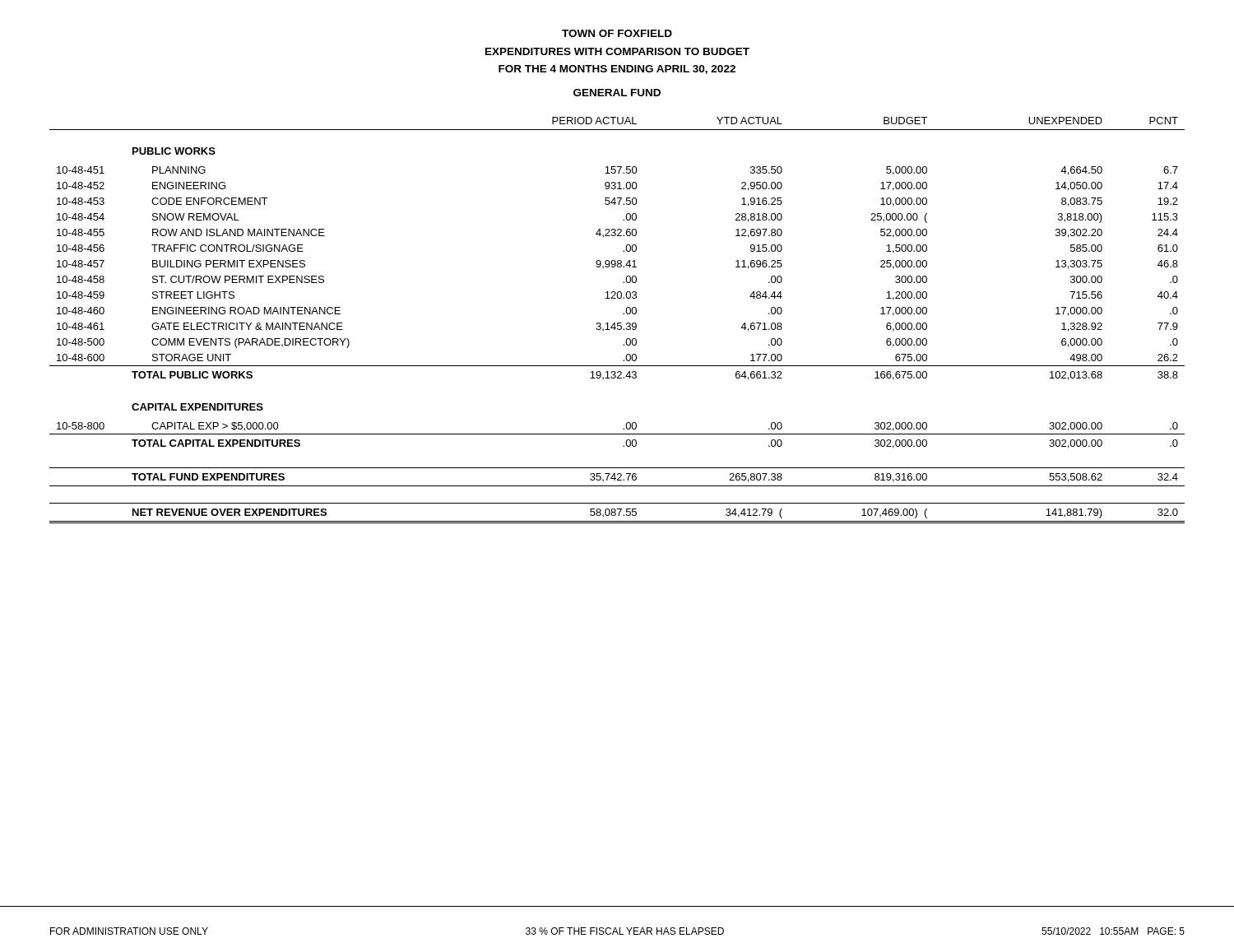Viewport: 1234px width, 952px height.
Task: Find the table that mentions "TOTAL CAPITAL EXPENDITURES"
Action: point(617,317)
